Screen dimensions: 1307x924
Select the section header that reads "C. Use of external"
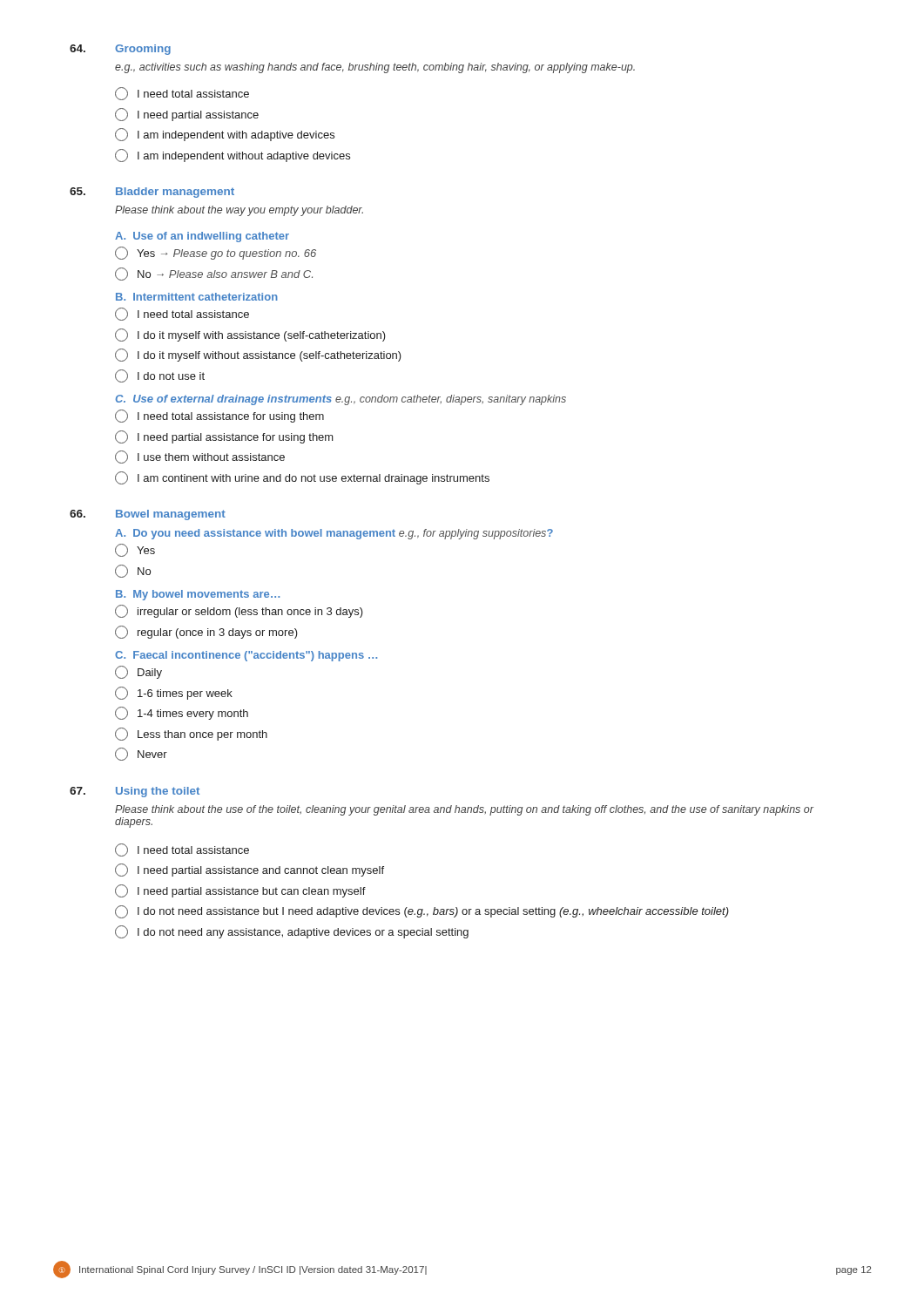pos(318,399)
